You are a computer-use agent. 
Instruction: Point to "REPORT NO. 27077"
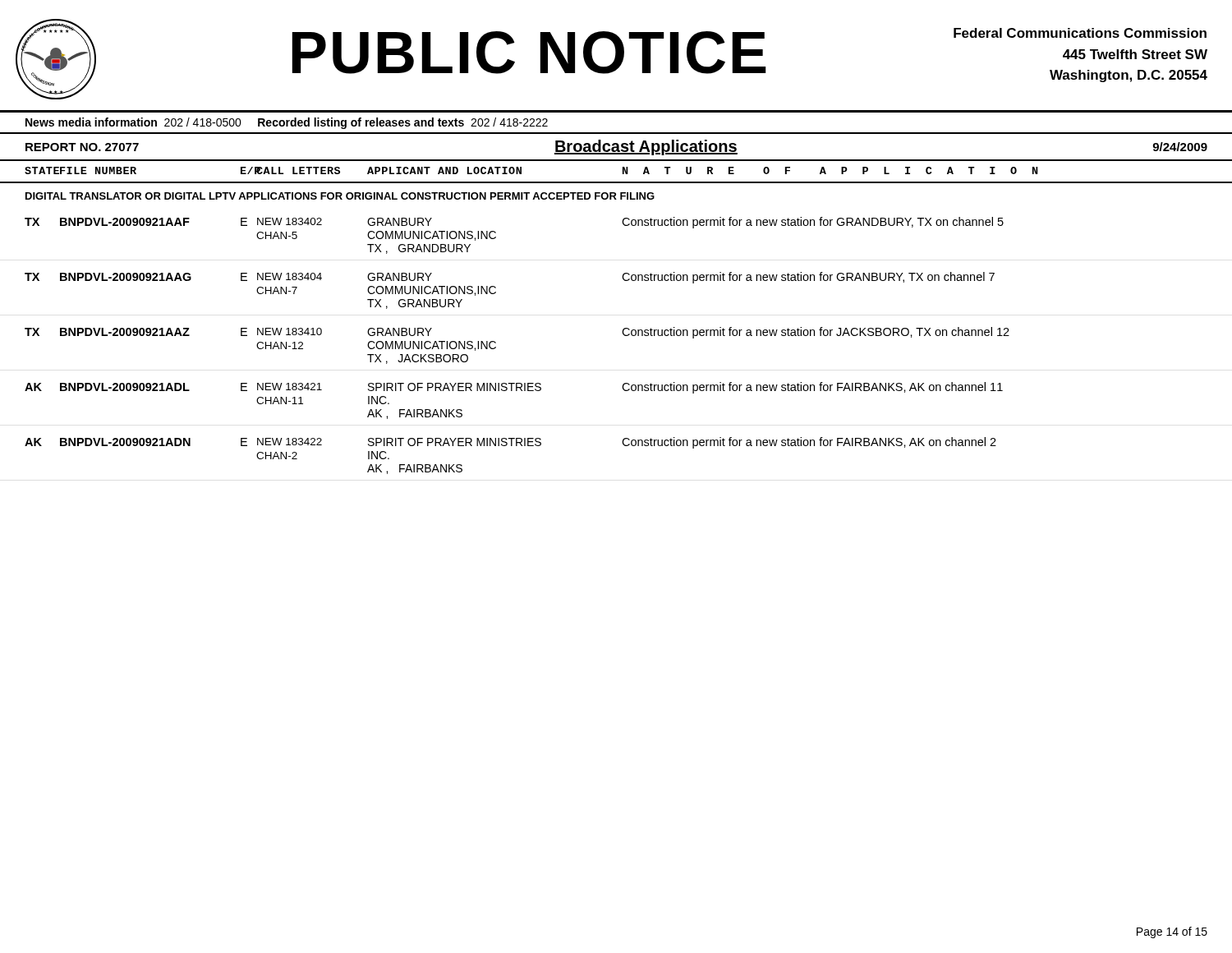click(82, 147)
